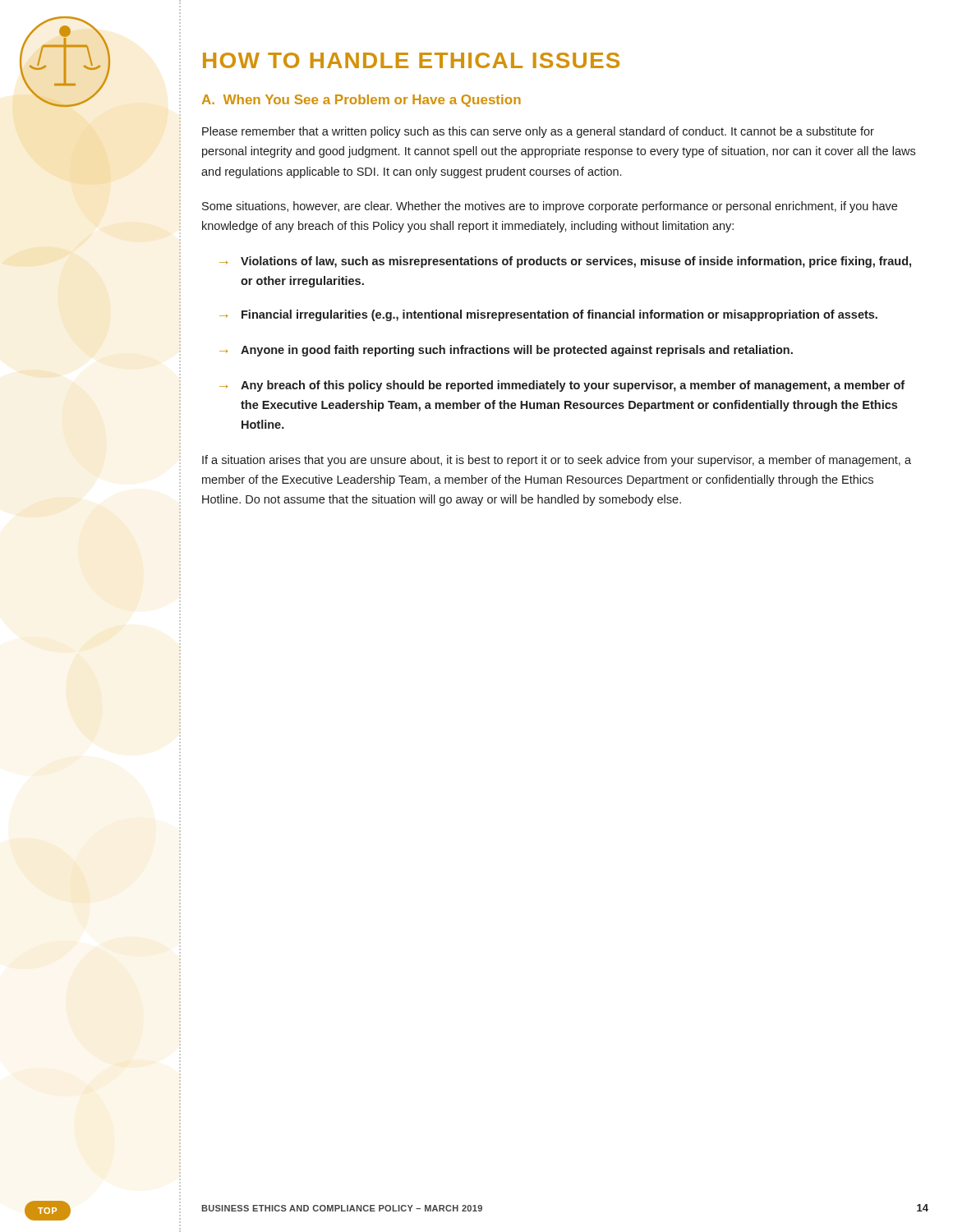
Task: Where is the passage that starts "Some situations, however, are clear. Whether the"?
Action: pyautogui.click(x=550, y=216)
